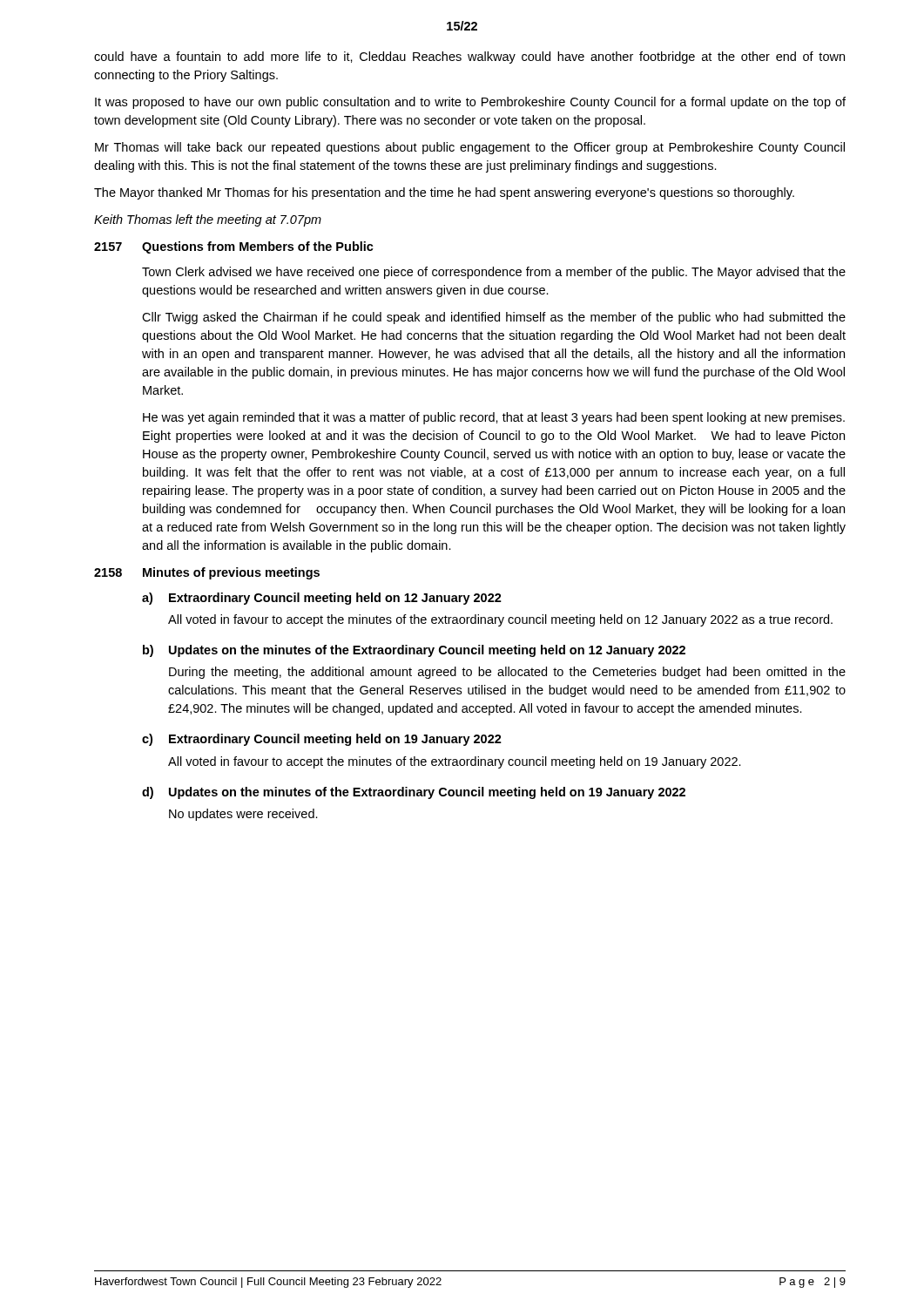Click on the text block starting "a) Extraordinary Council"
924x1307 pixels.
[494, 612]
